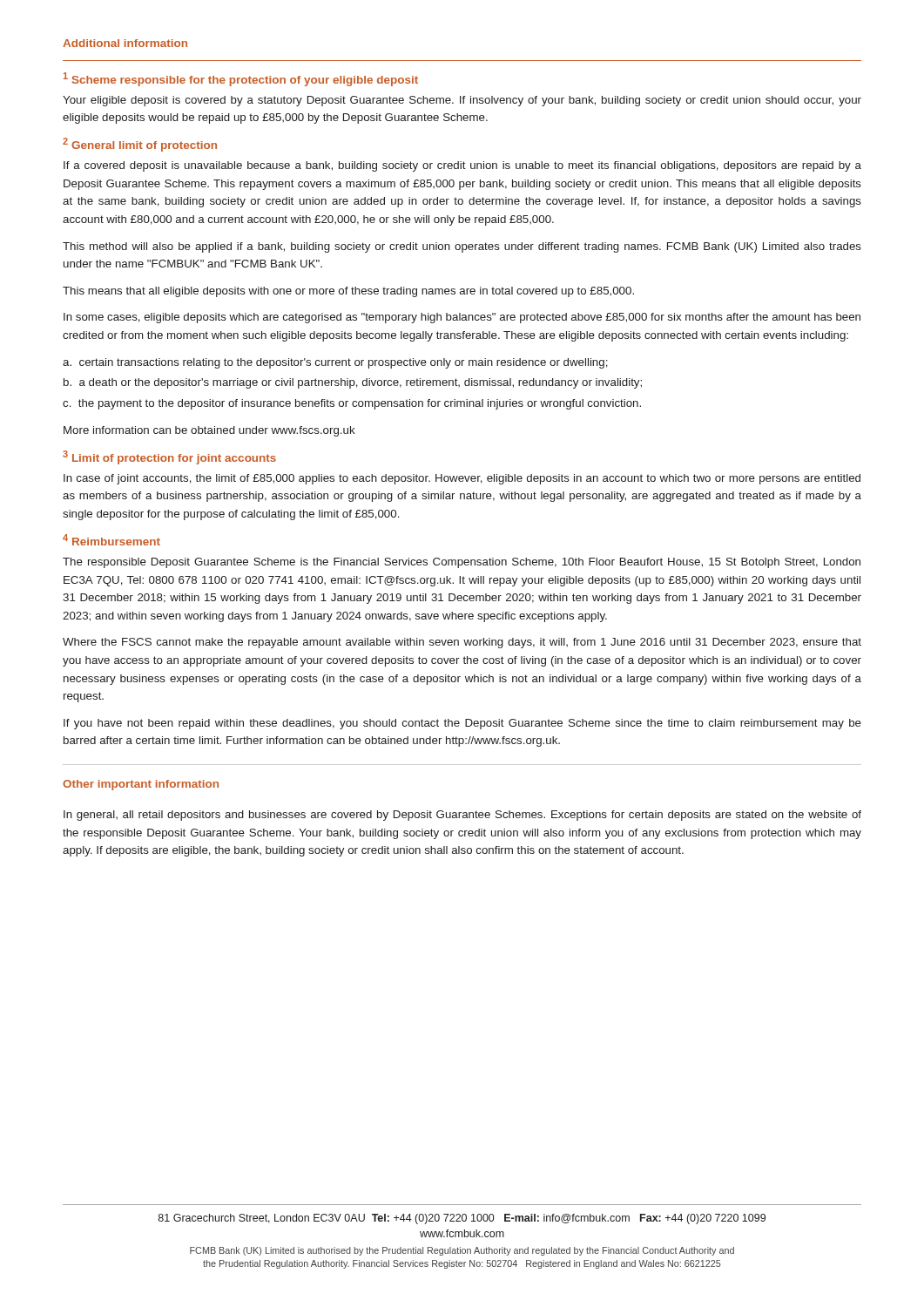Find the text block that reads "More information can be obtained"
This screenshot has height=1307, width=924.
pyautogui.click(x=209, y=430)
